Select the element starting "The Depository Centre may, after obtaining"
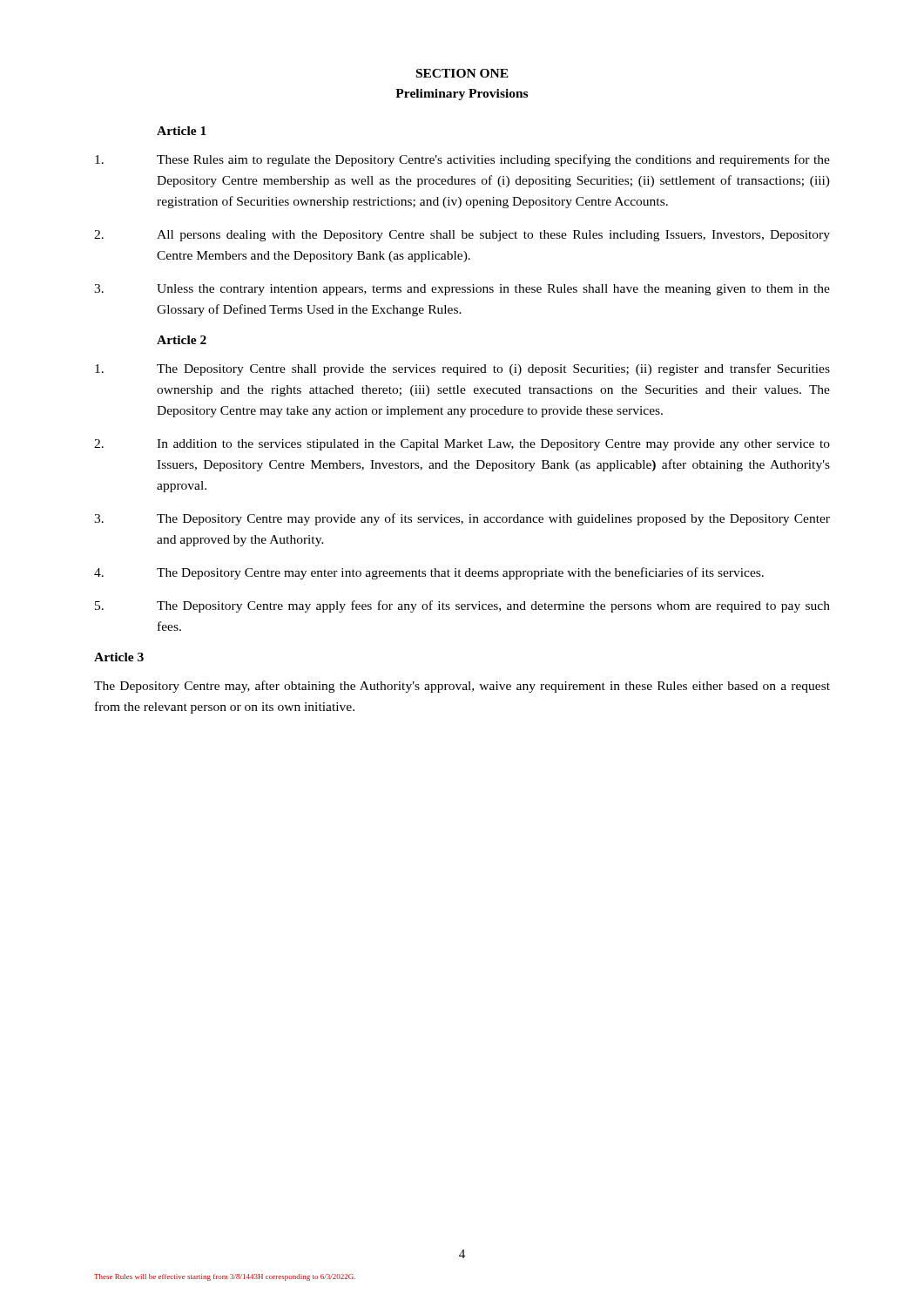 coord(462,696)
